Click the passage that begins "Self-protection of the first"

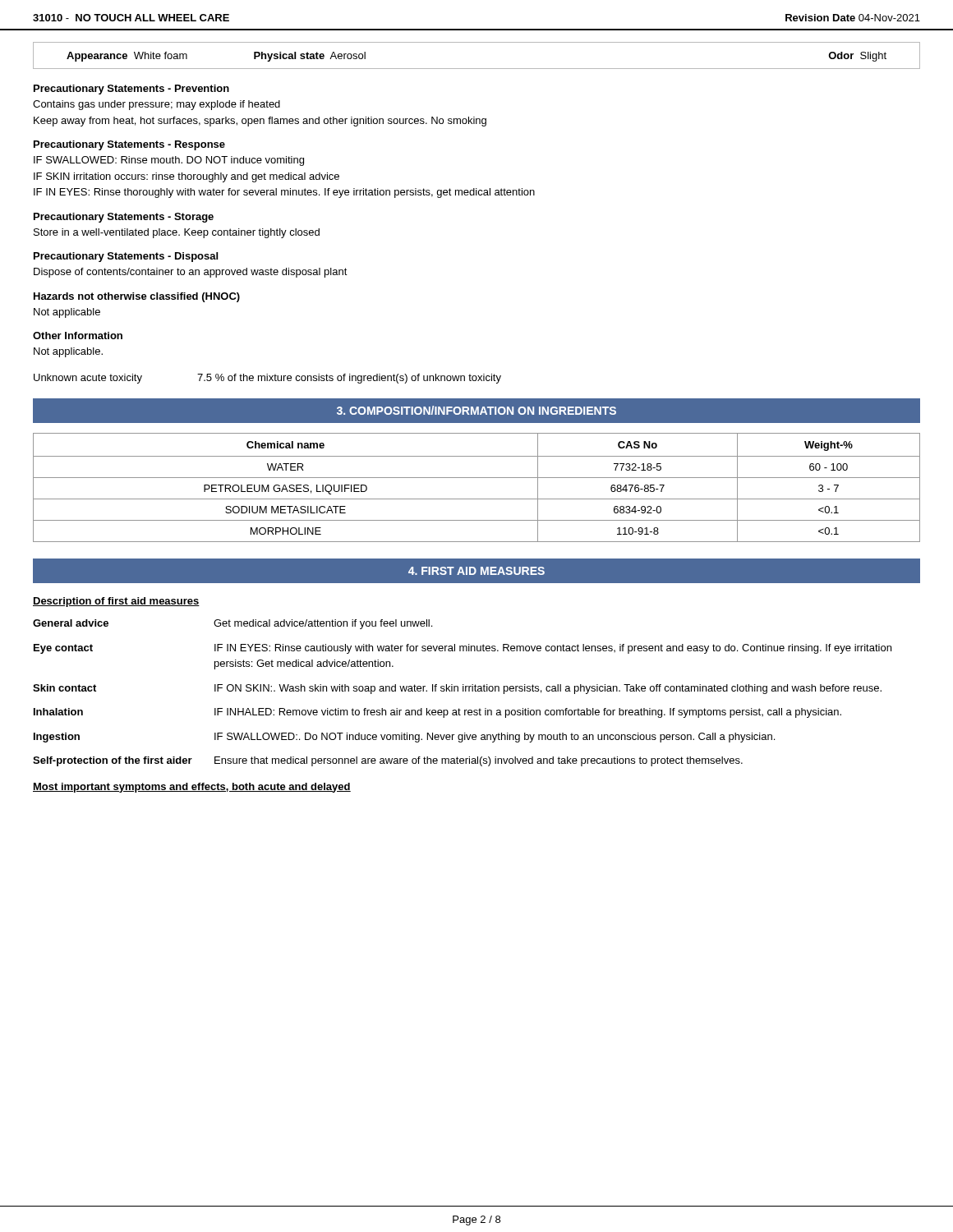coord(388,760)
